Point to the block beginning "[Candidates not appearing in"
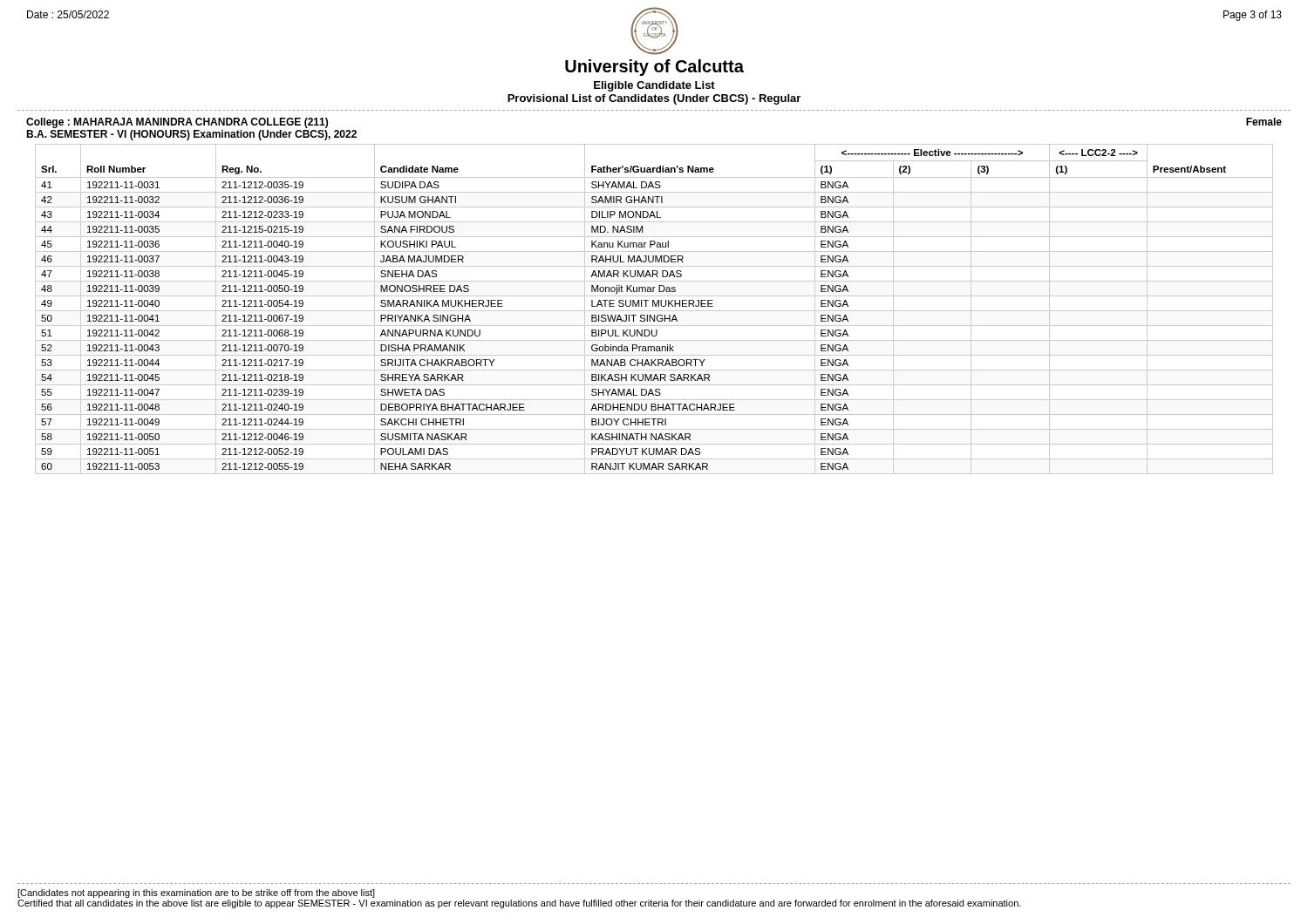Viewport: 1308px width, 924px height. [x=519, y=898]
